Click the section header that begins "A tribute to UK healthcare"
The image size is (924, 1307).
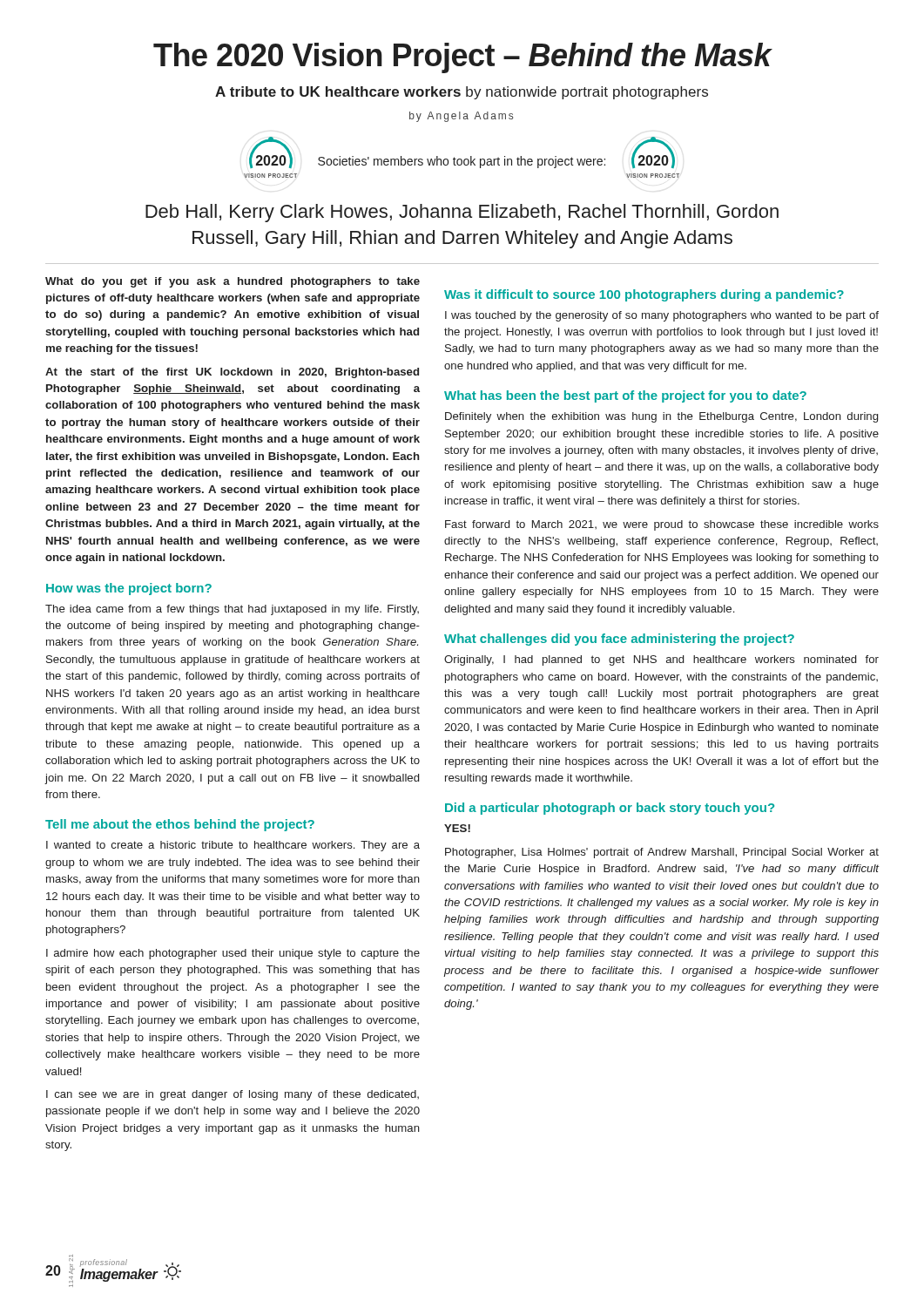click(462, 93)
